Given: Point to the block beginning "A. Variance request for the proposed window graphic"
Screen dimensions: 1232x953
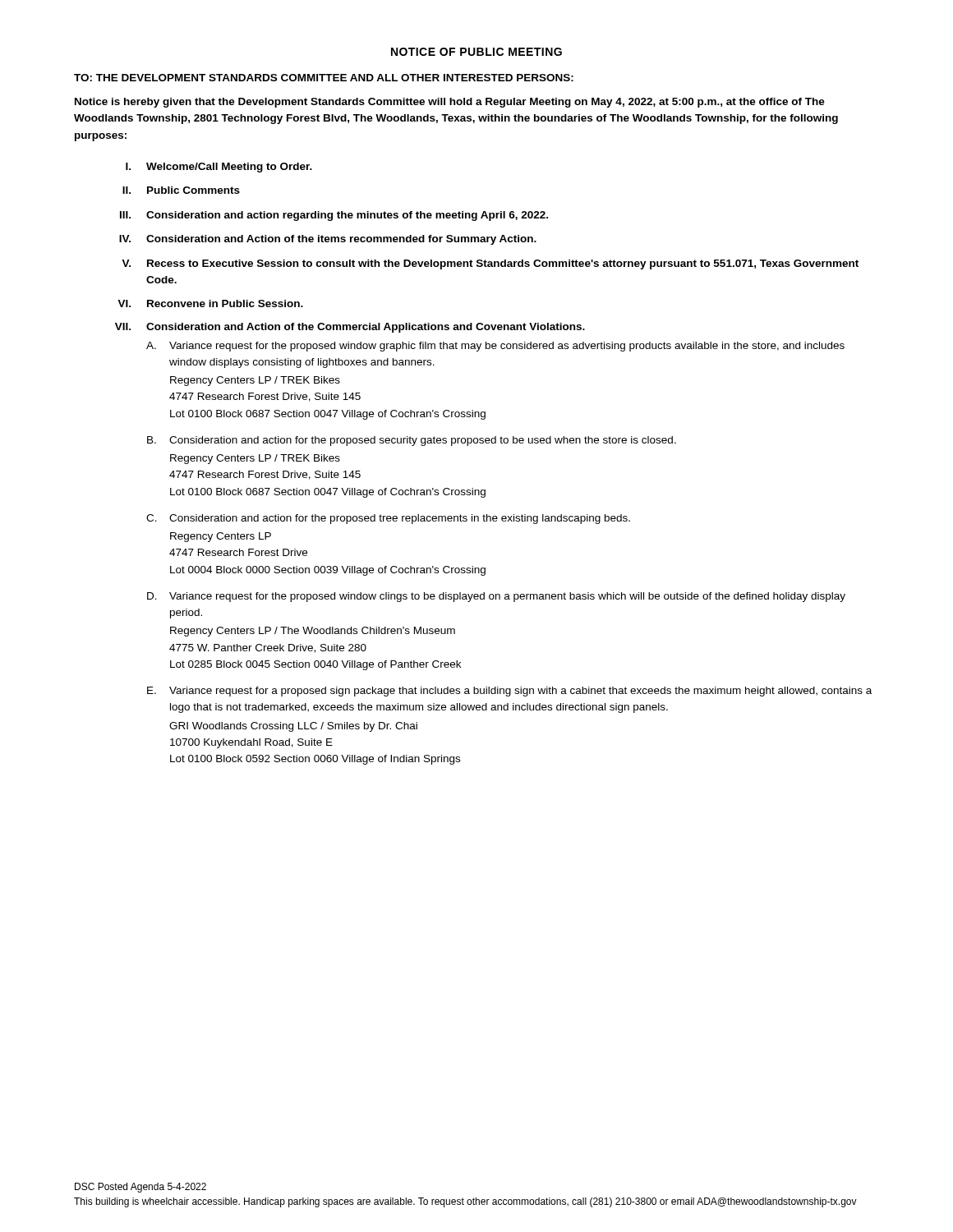Looking at the screenshot, I should 495,347.
